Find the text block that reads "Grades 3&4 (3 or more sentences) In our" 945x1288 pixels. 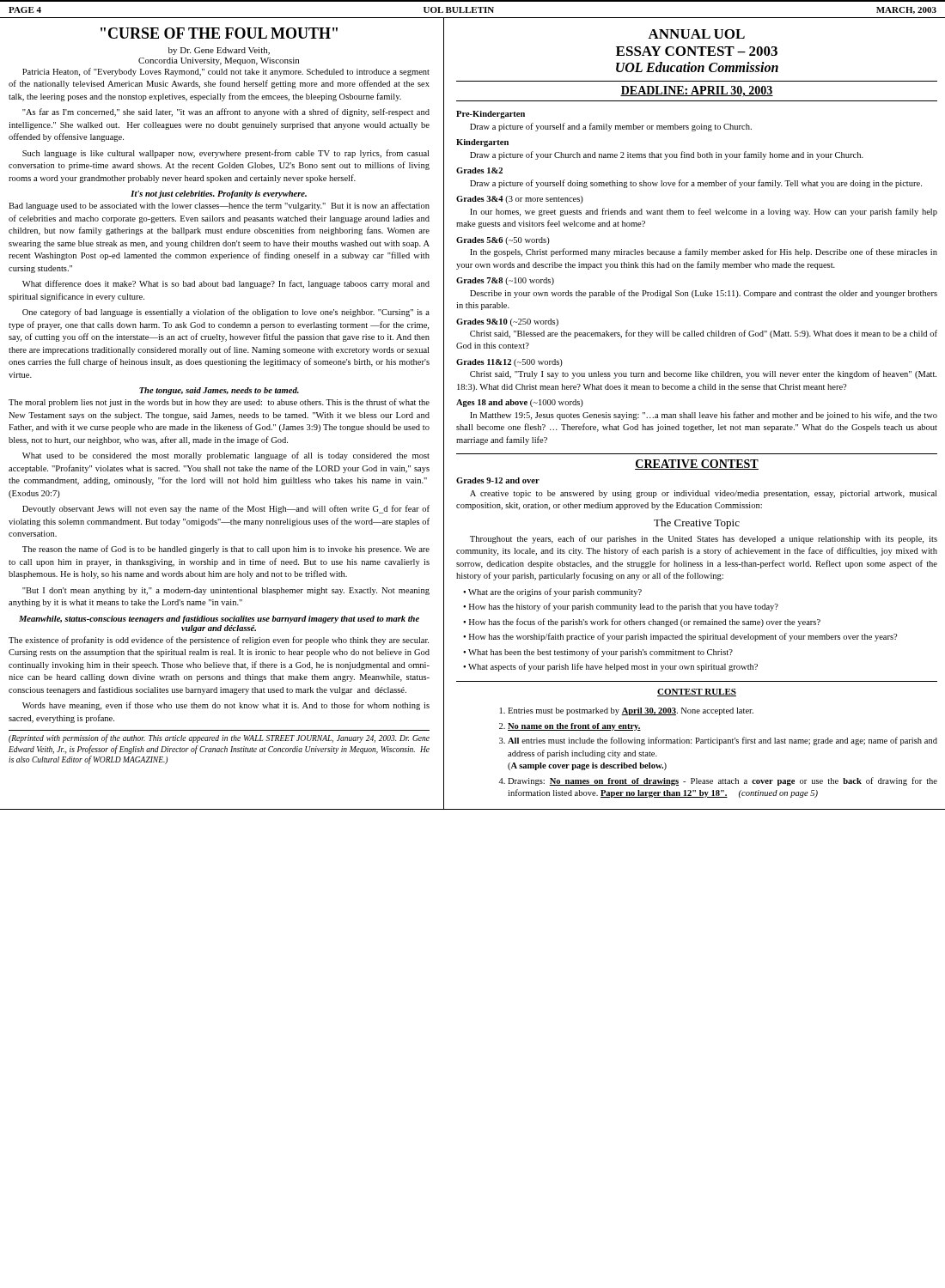[697, 212]
